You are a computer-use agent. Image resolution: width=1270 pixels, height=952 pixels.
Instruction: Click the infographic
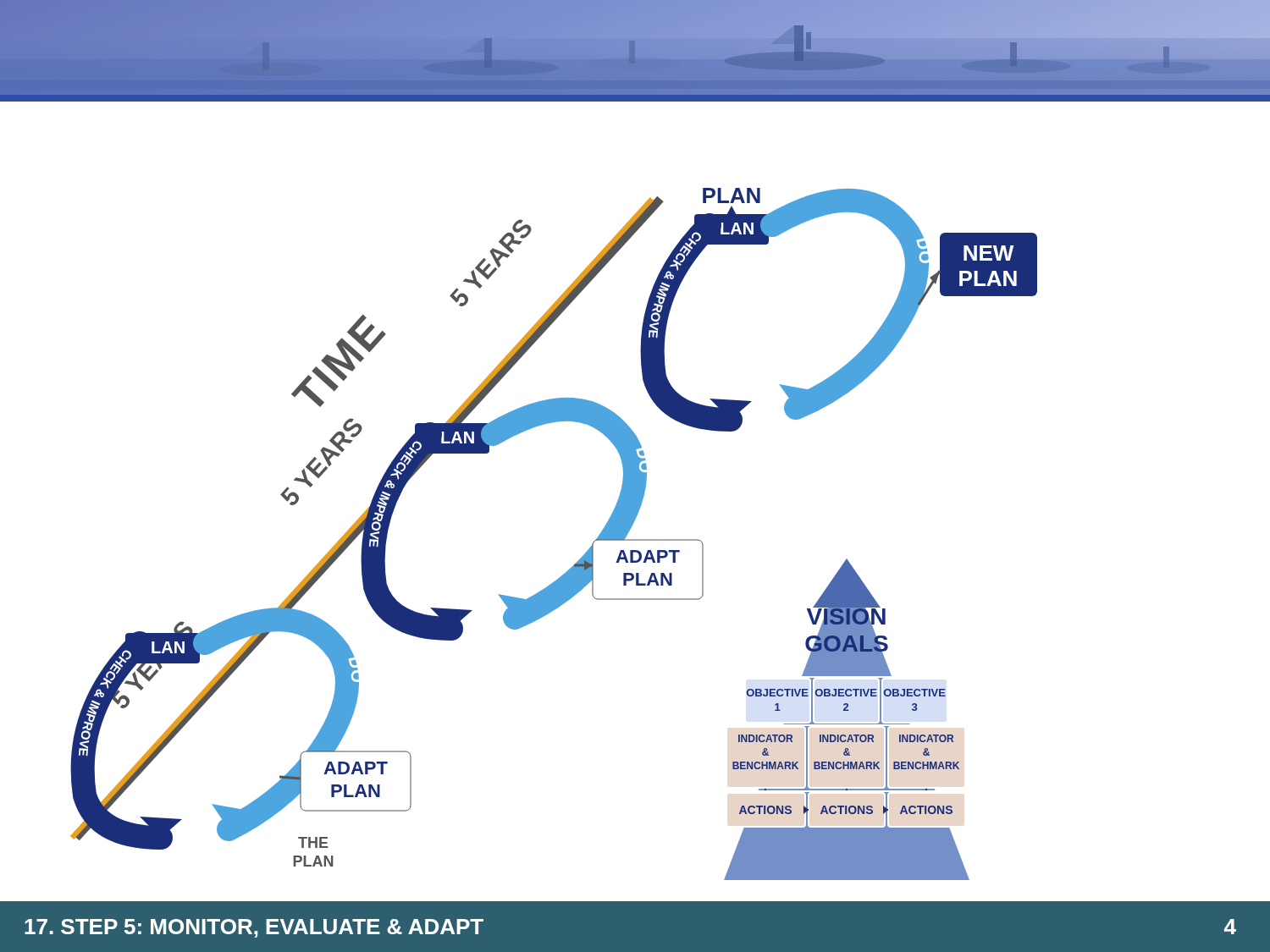(x=635, y=500)
